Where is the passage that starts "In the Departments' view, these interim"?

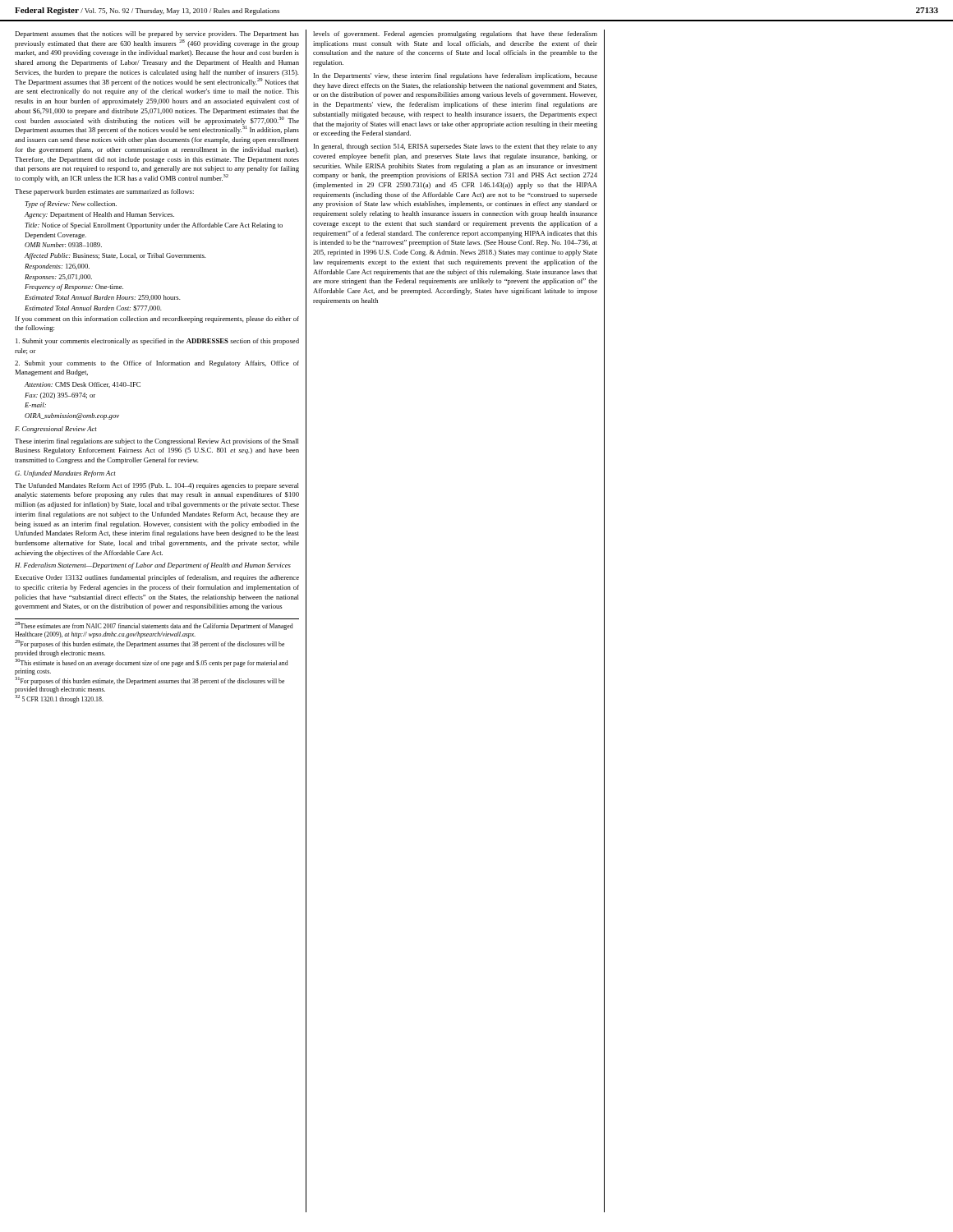point(455,105)
